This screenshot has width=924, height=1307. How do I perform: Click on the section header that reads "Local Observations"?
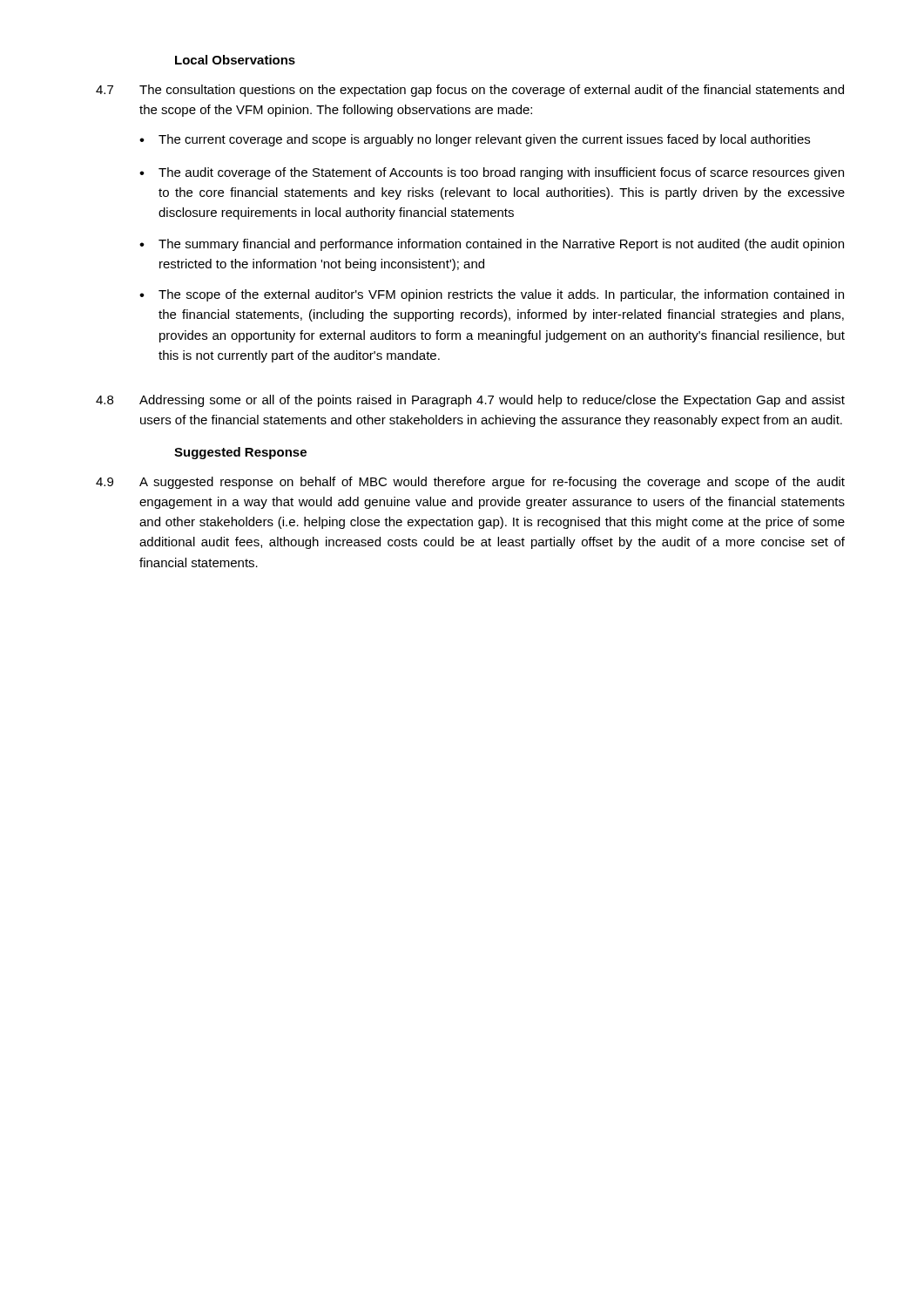(235, 60)
